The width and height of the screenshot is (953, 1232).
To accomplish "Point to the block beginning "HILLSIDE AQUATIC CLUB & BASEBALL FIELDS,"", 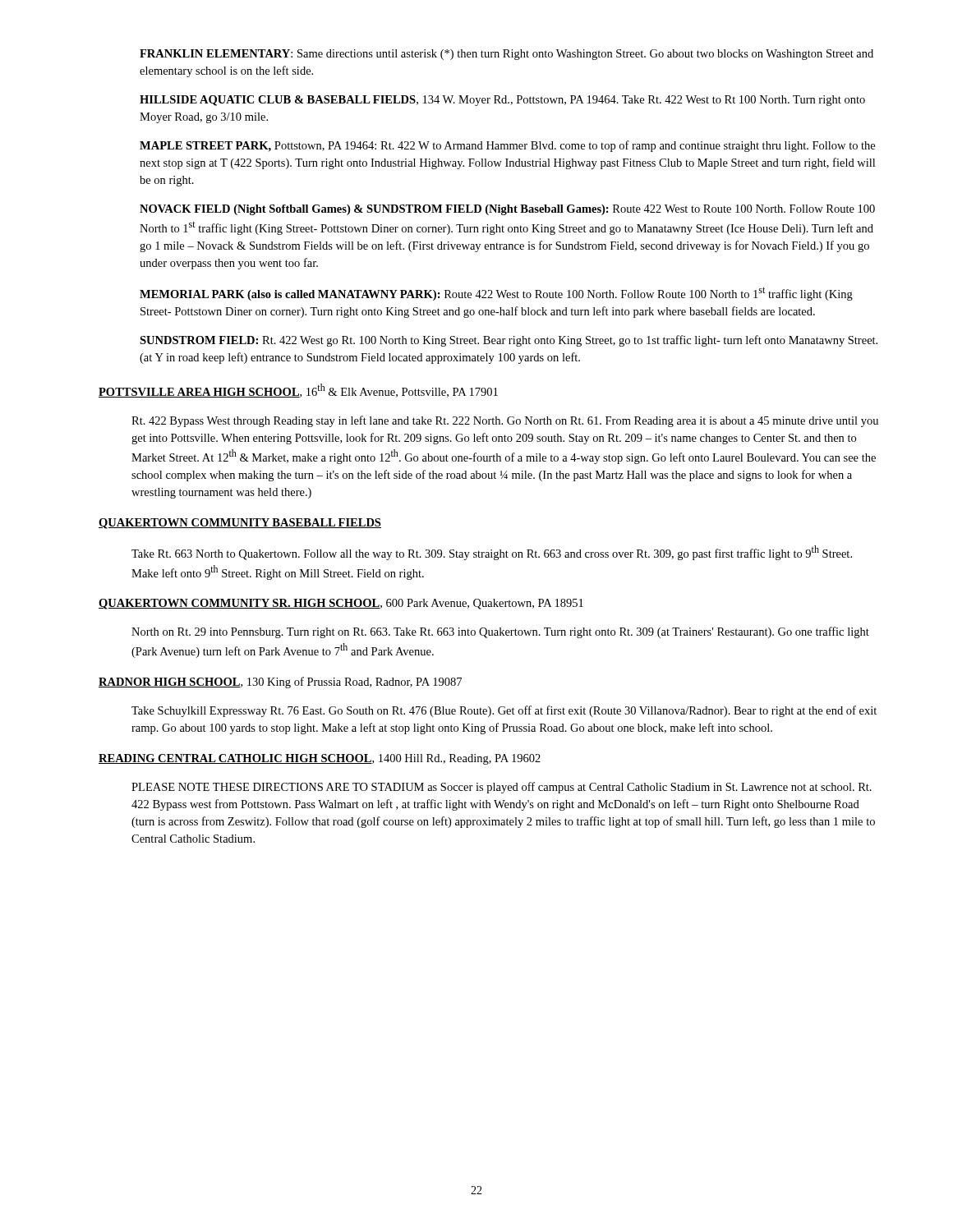I will pos(509,108).
